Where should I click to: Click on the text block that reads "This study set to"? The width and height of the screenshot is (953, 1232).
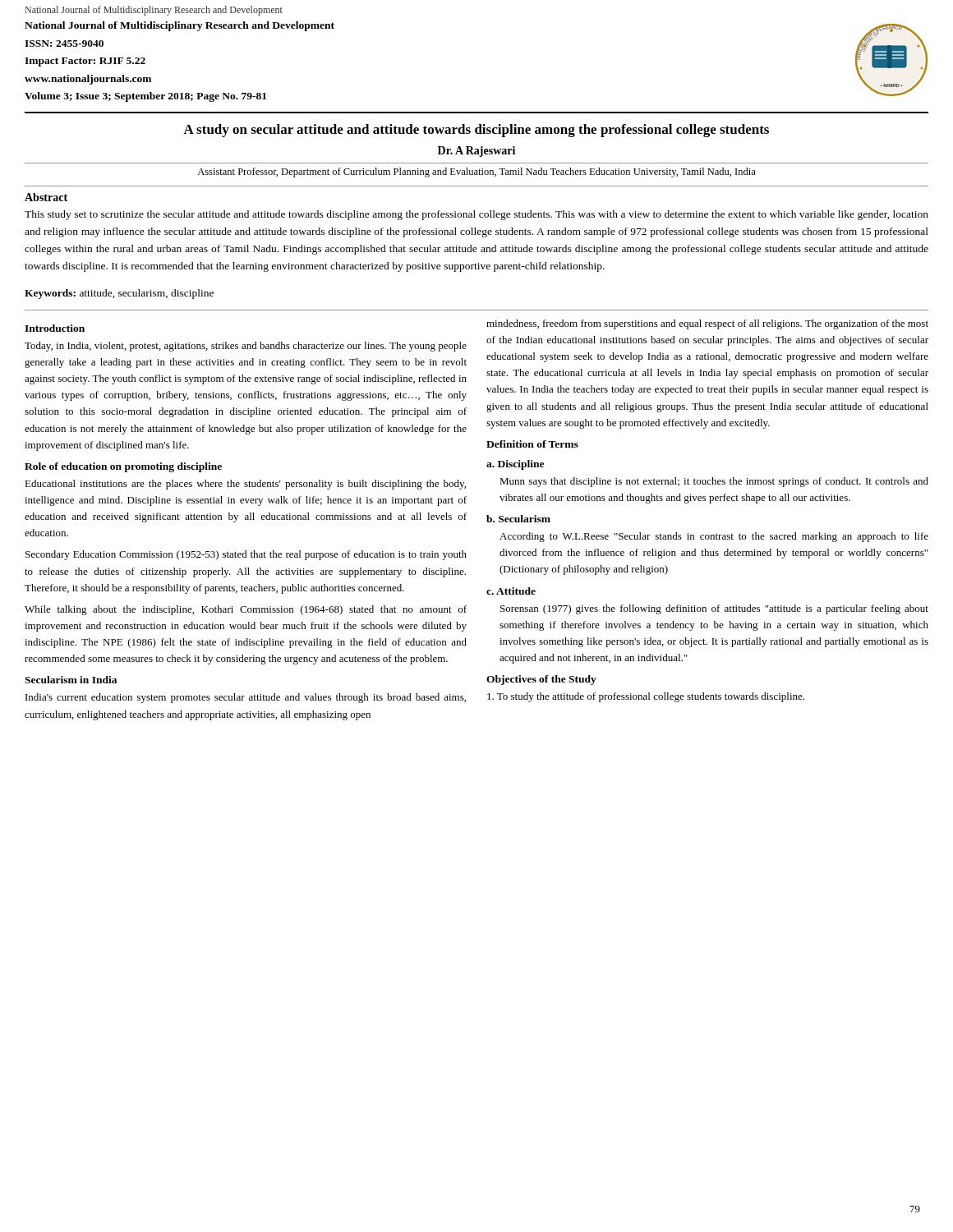pos(476,240)
